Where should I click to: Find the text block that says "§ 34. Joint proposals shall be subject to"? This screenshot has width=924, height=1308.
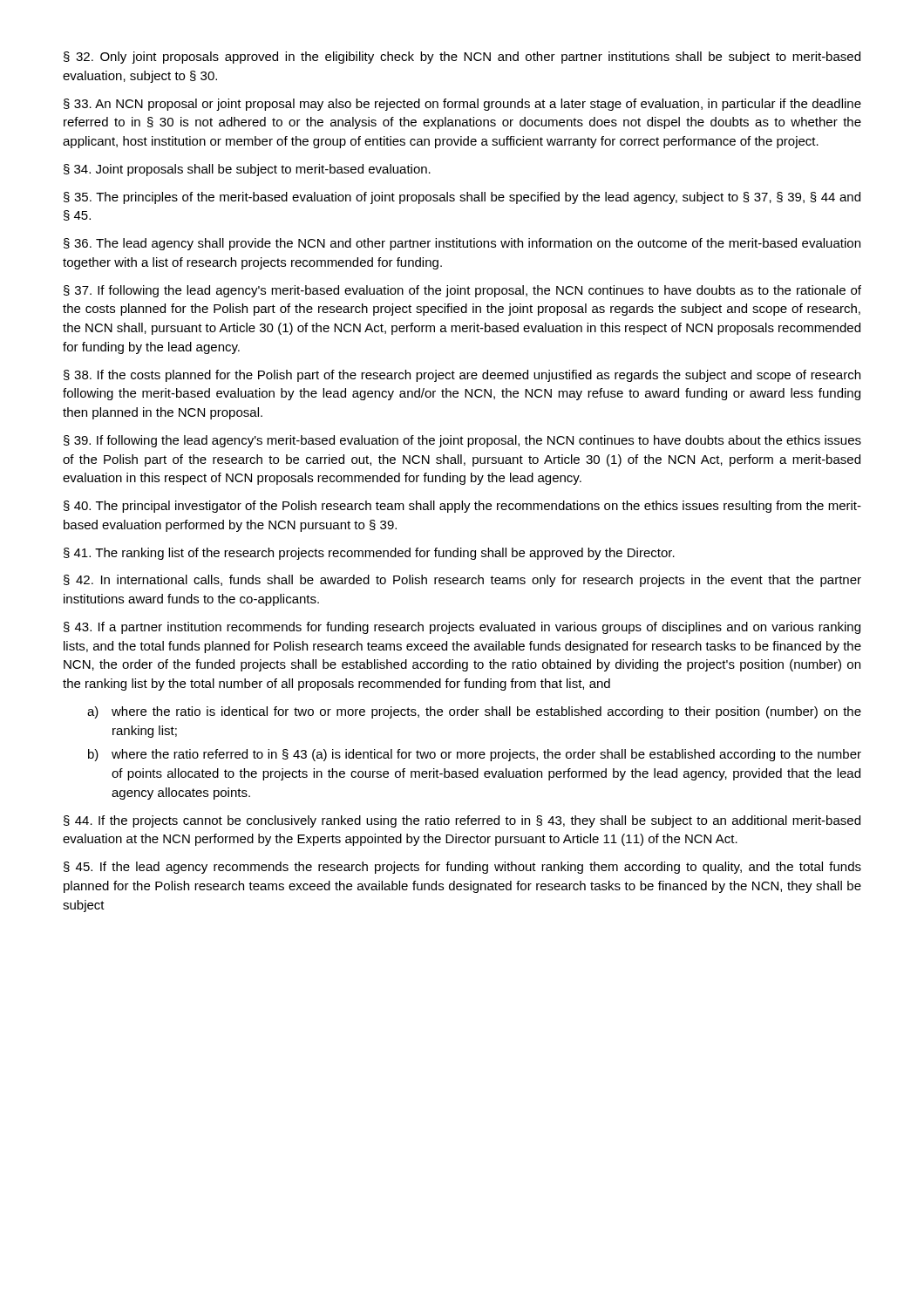[247, 169]
